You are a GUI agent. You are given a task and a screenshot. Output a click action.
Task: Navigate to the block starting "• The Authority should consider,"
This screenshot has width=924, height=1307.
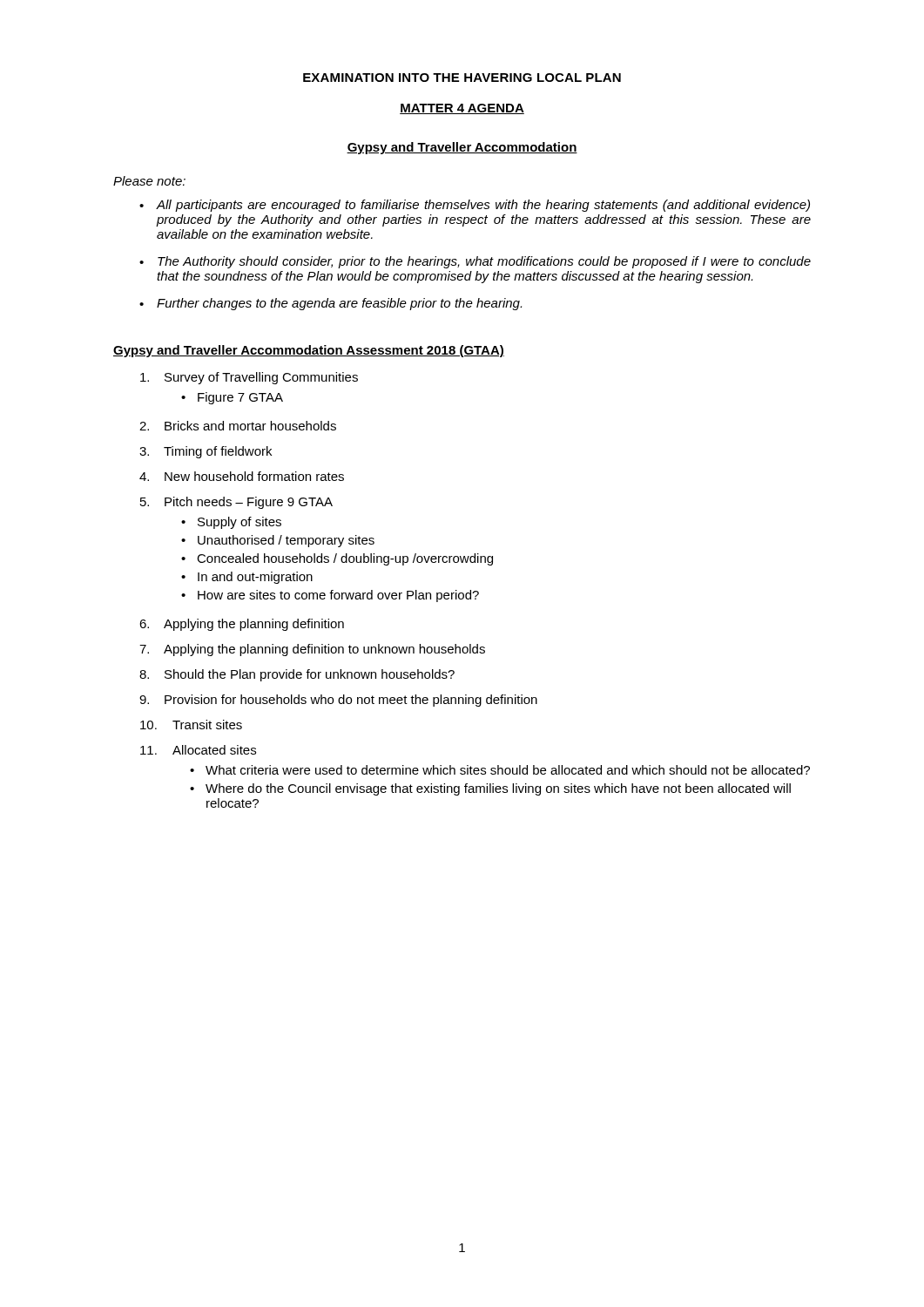pos(475,268)
